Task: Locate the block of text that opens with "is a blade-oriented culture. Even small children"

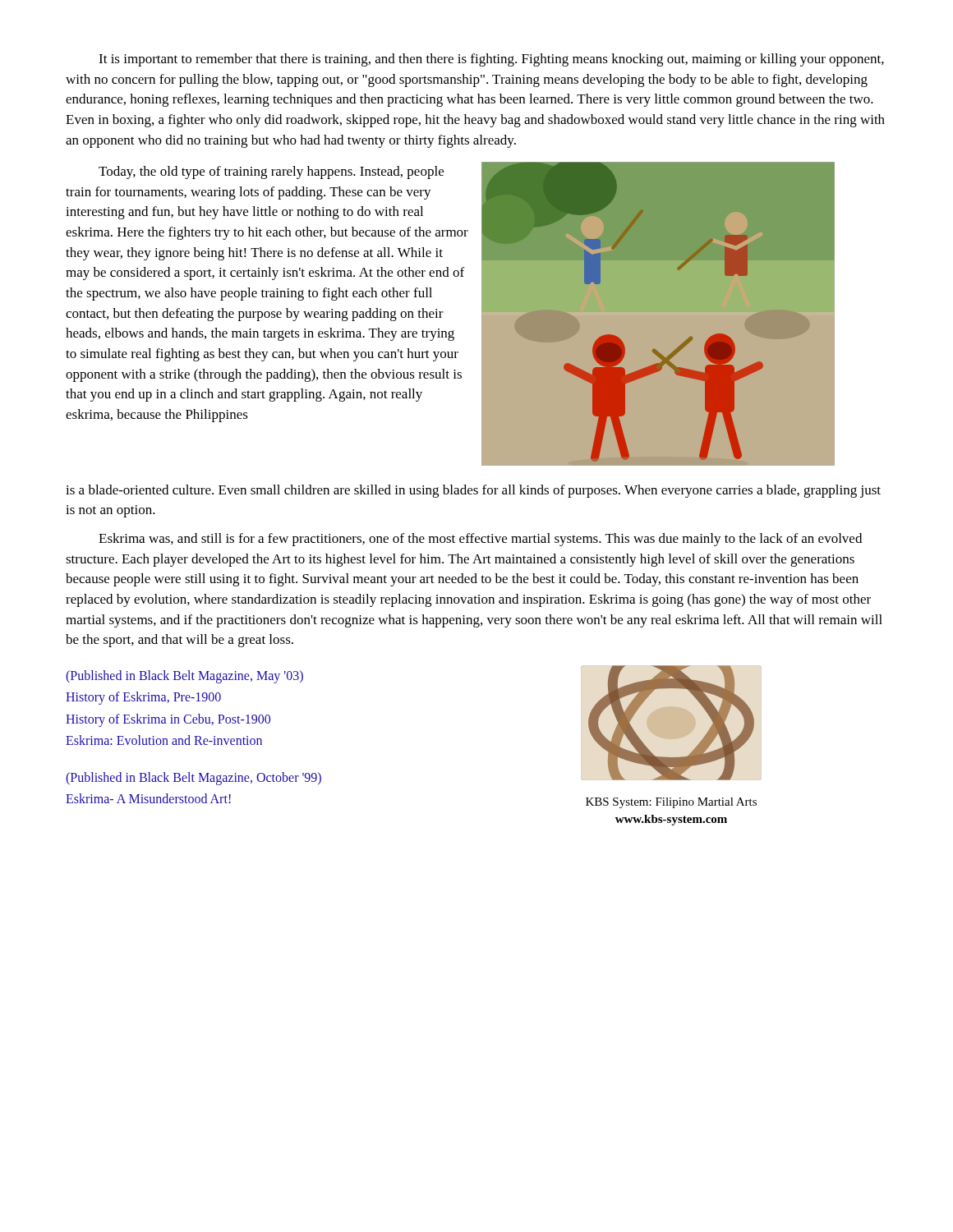Action: click(x=476, y=565)
